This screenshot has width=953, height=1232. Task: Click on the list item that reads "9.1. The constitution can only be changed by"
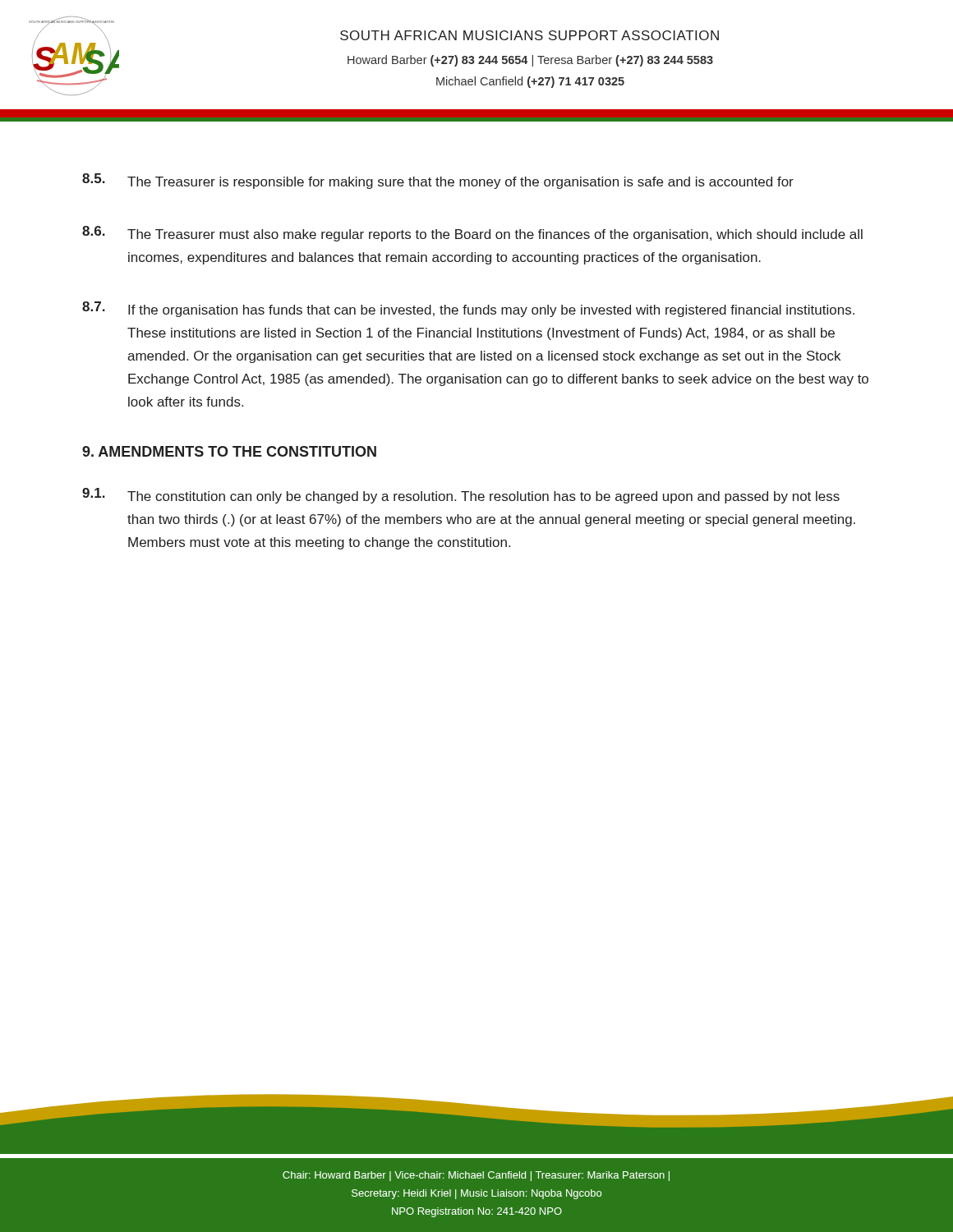tap(476, 520)
